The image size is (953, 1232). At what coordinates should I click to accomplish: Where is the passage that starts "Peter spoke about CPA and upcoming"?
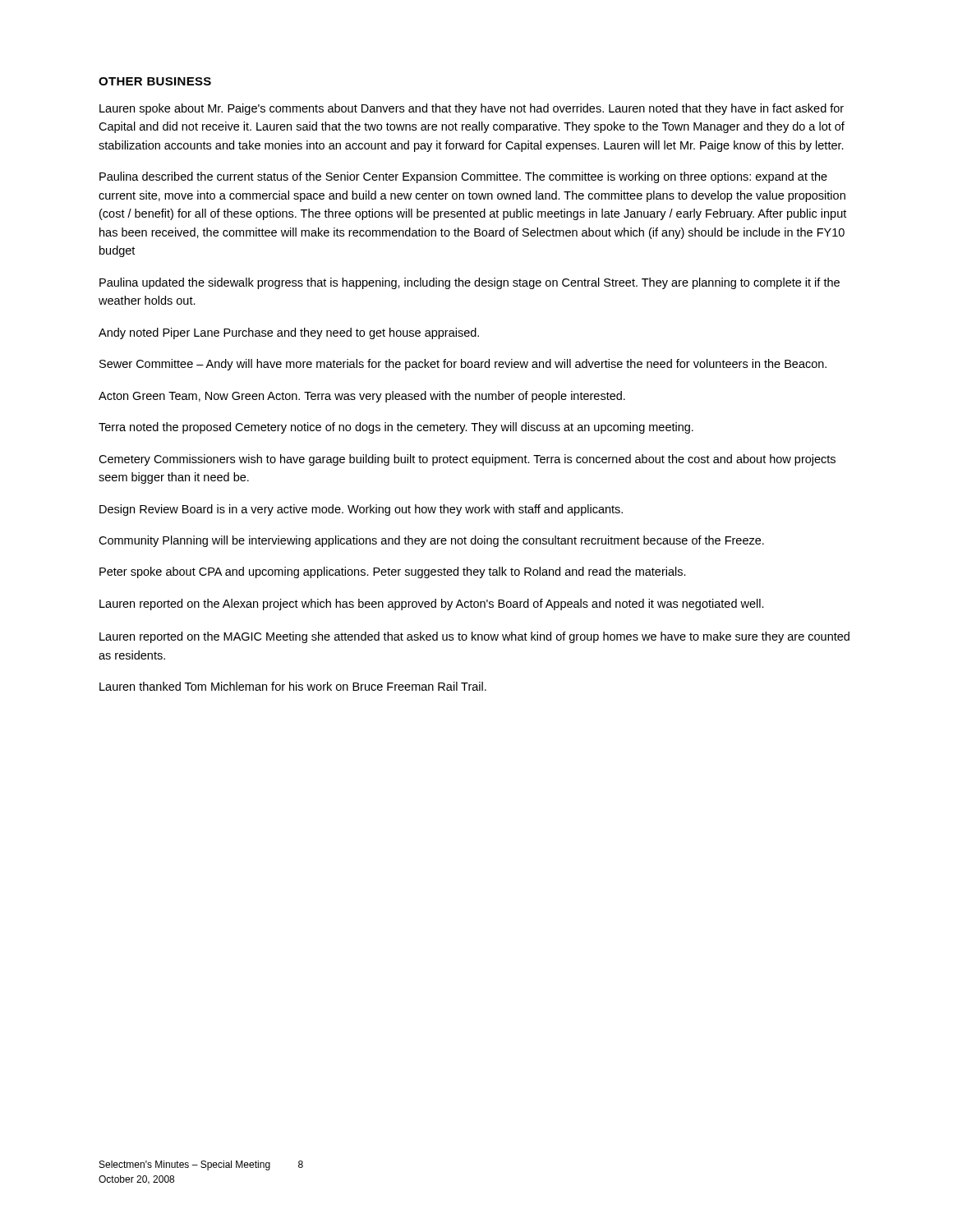(x=392, y=572)
